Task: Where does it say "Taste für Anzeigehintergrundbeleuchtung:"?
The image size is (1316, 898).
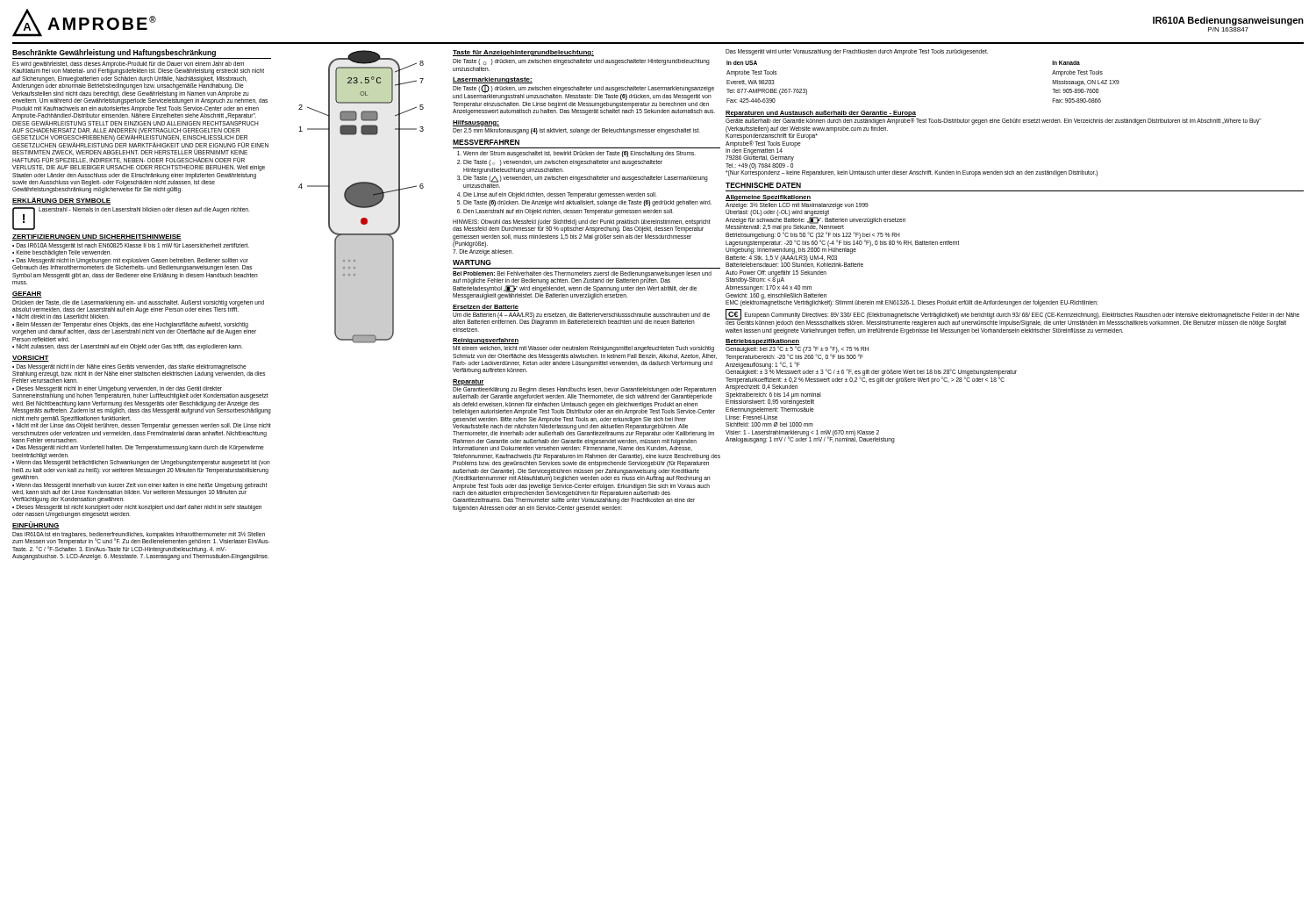Action: (523, 52)
